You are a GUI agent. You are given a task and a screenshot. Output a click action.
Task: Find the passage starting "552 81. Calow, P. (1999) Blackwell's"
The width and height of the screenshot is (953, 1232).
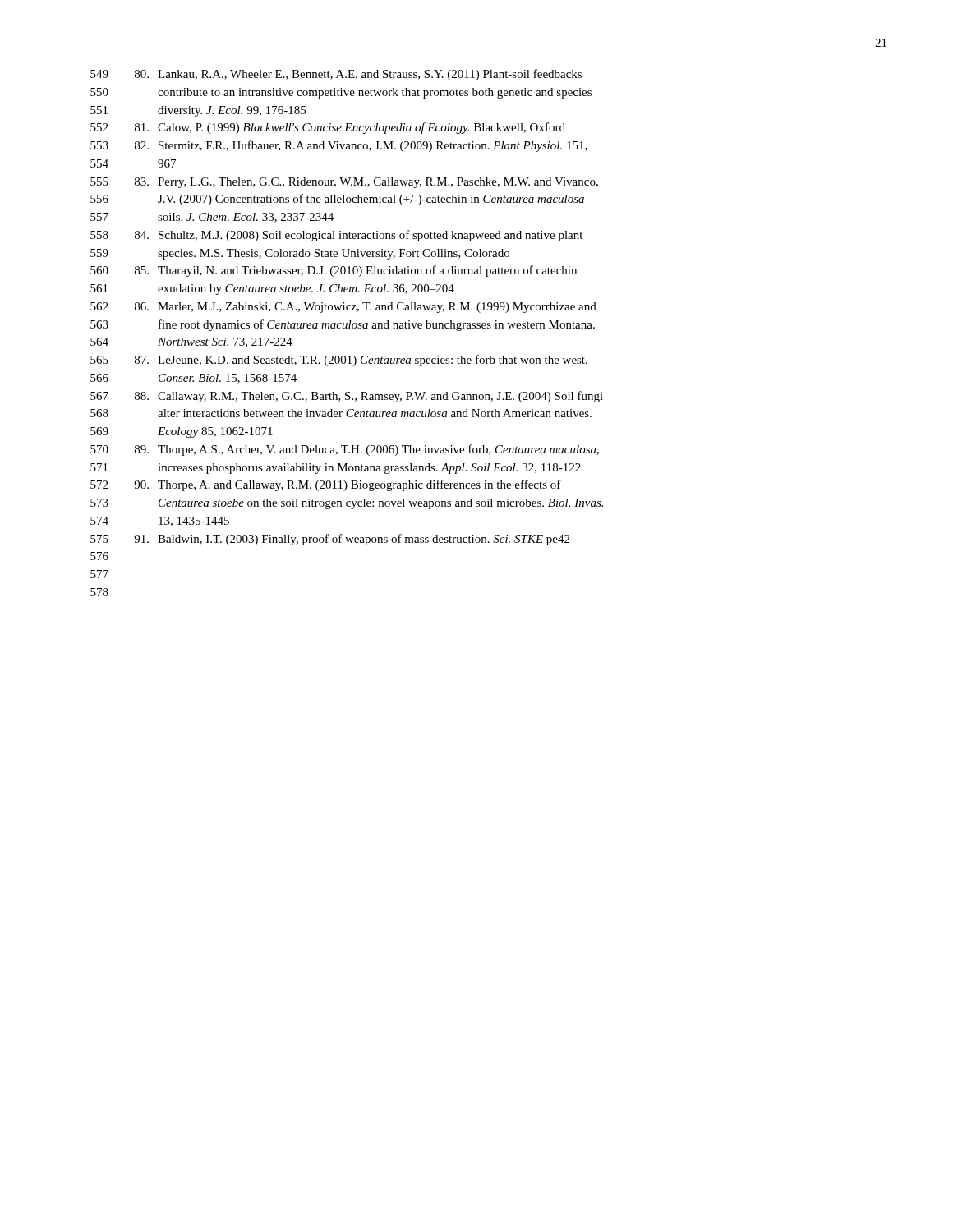(476, 128)
